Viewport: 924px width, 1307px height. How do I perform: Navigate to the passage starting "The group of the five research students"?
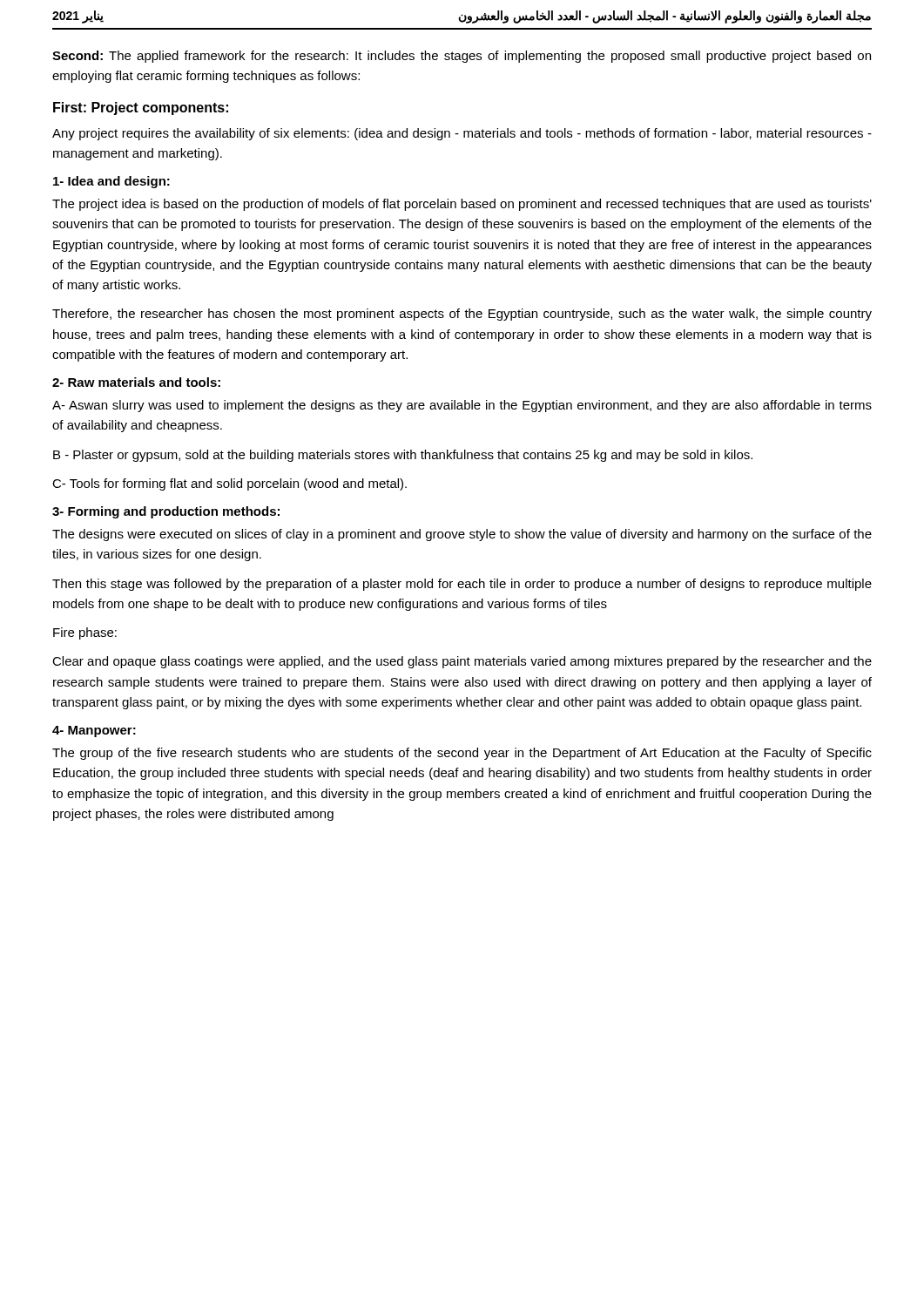pyautogui.click(x=462, y=783)
